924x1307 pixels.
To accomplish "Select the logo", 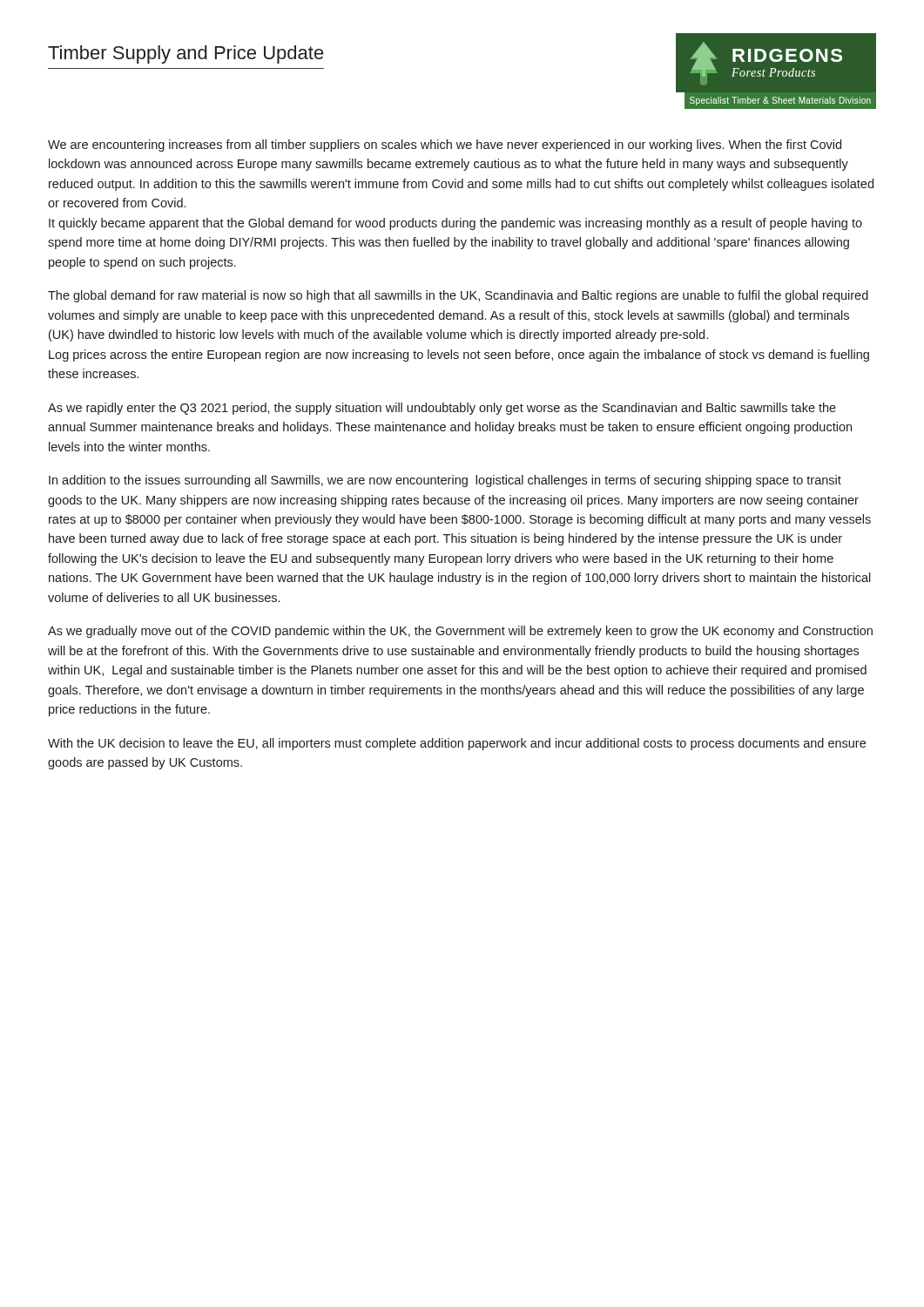I will 776,71.
